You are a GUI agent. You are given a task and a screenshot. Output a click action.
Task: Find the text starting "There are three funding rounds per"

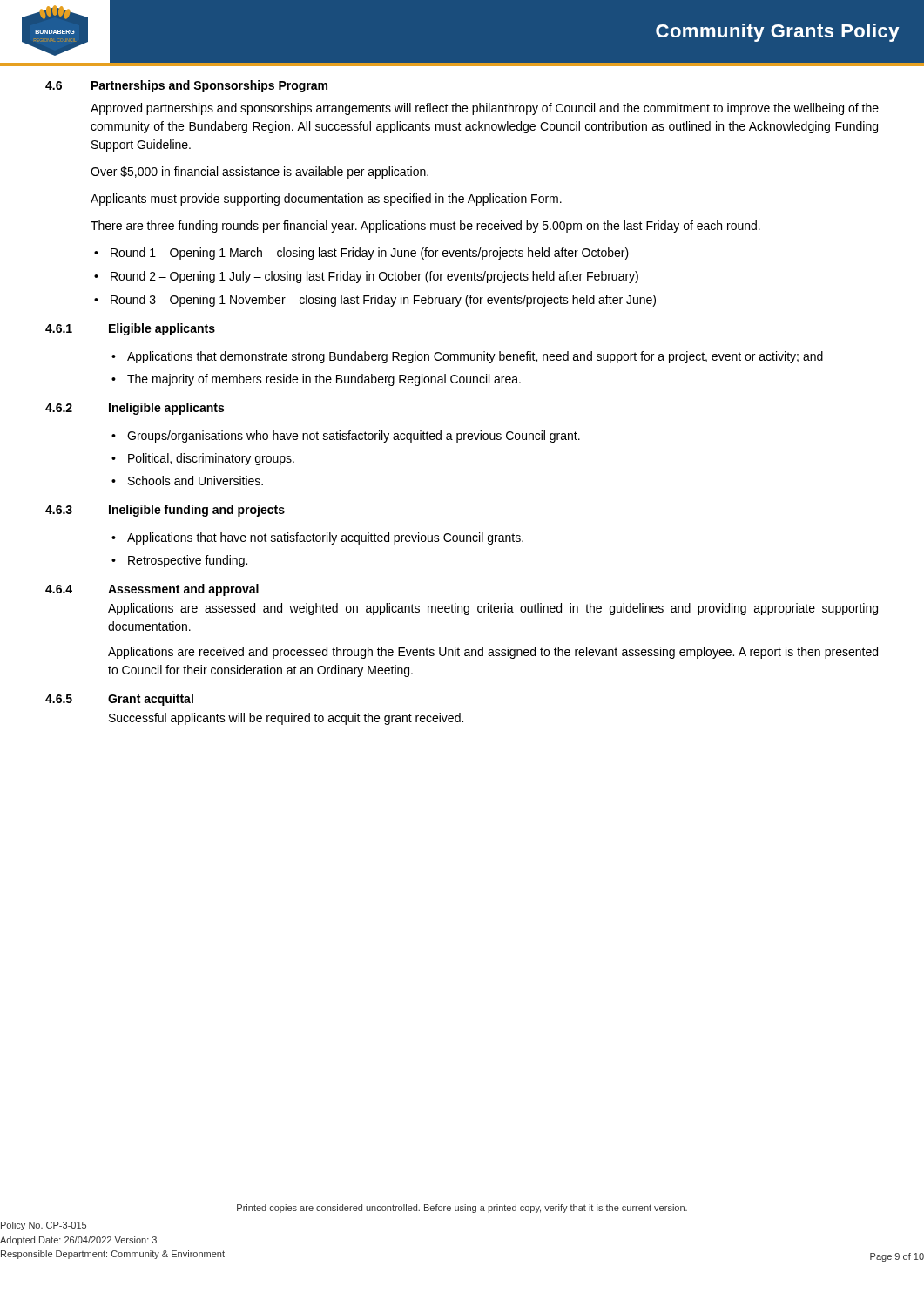click(x=426, y=226)
